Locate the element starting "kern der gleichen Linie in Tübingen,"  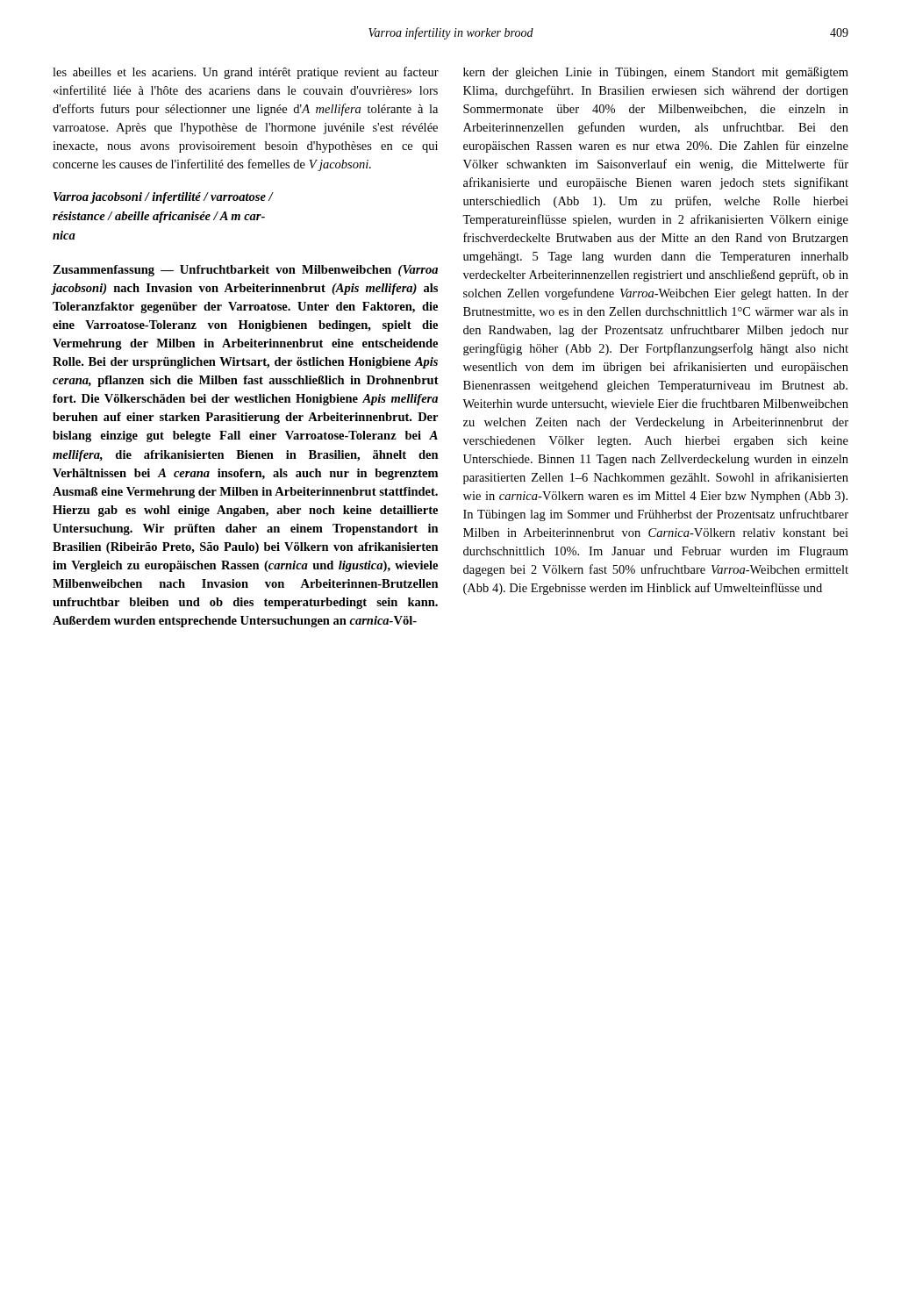coord(656,331)
